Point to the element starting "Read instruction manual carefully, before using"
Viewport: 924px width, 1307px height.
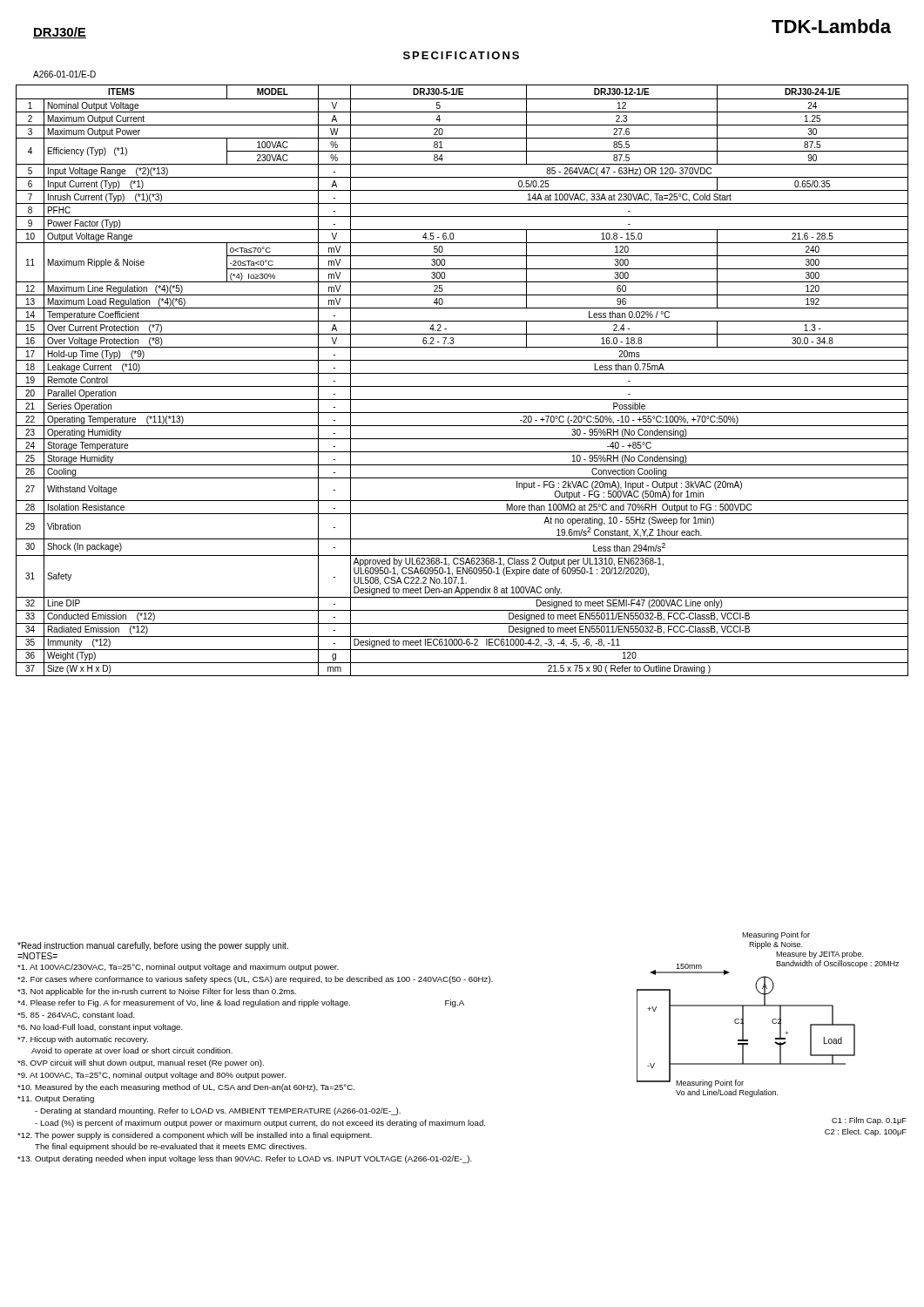[x=153, y=946]
